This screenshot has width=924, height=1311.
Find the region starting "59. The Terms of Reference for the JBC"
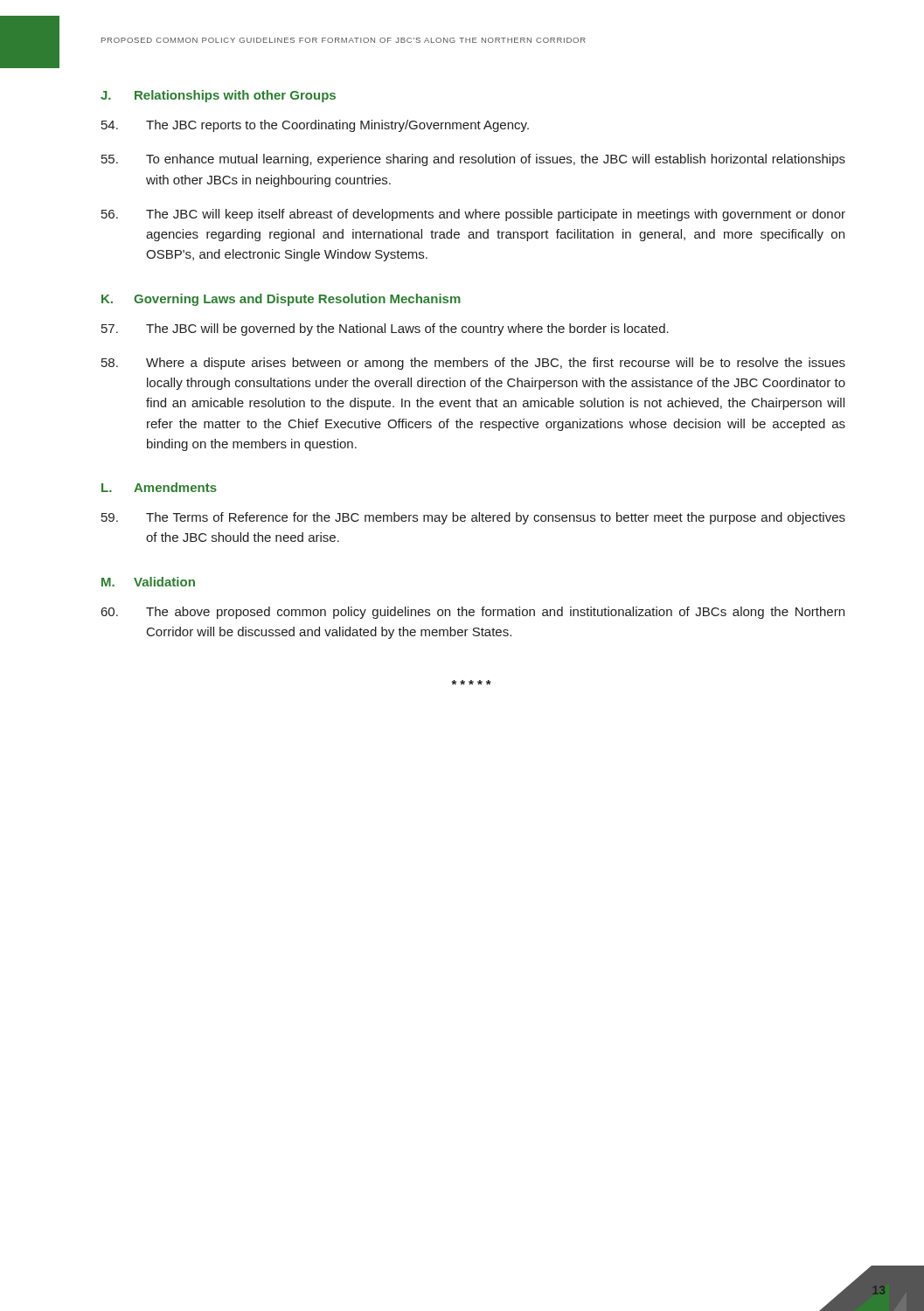tap(473, 527)
